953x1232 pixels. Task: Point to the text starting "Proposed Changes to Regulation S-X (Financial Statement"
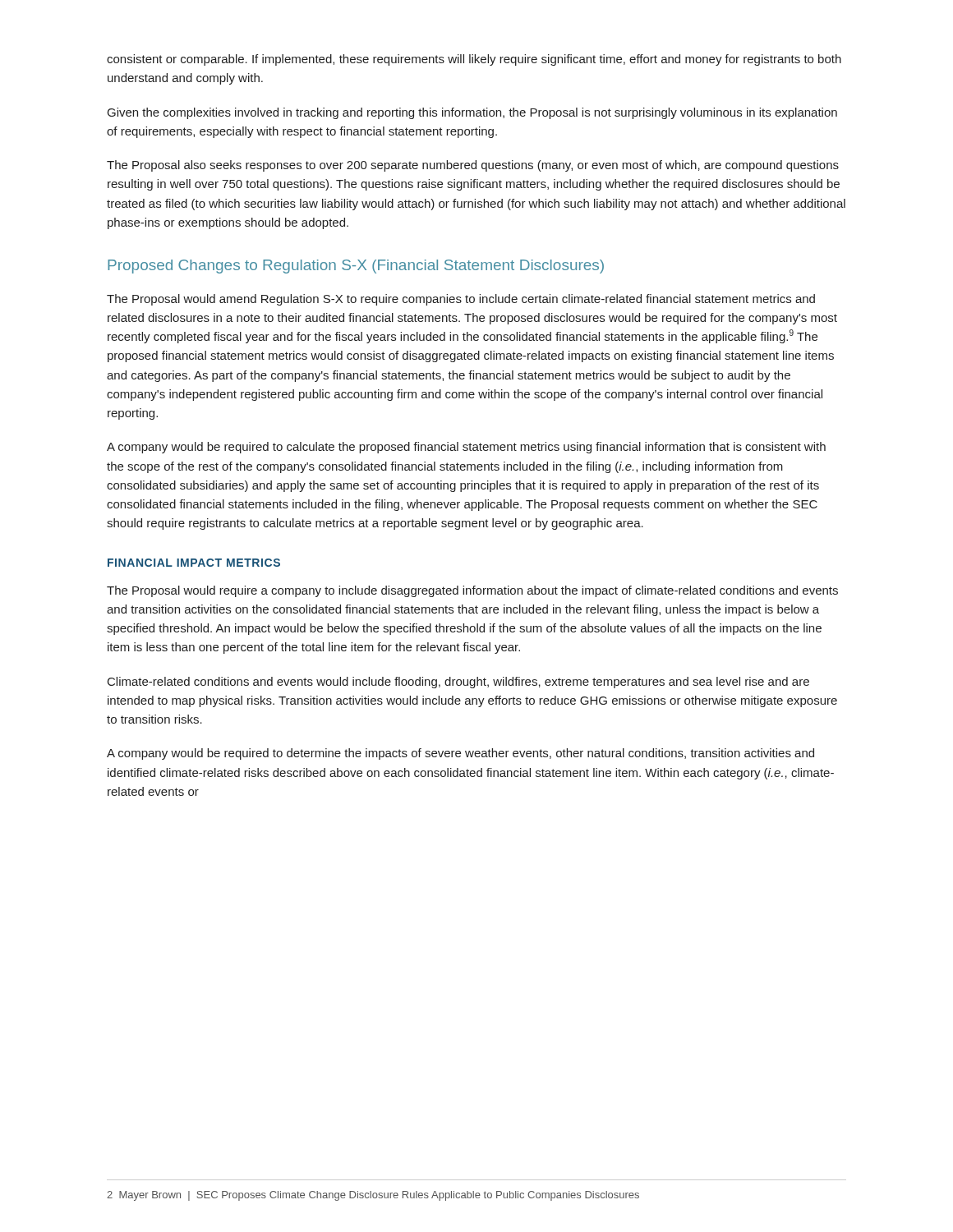(356, 265)
